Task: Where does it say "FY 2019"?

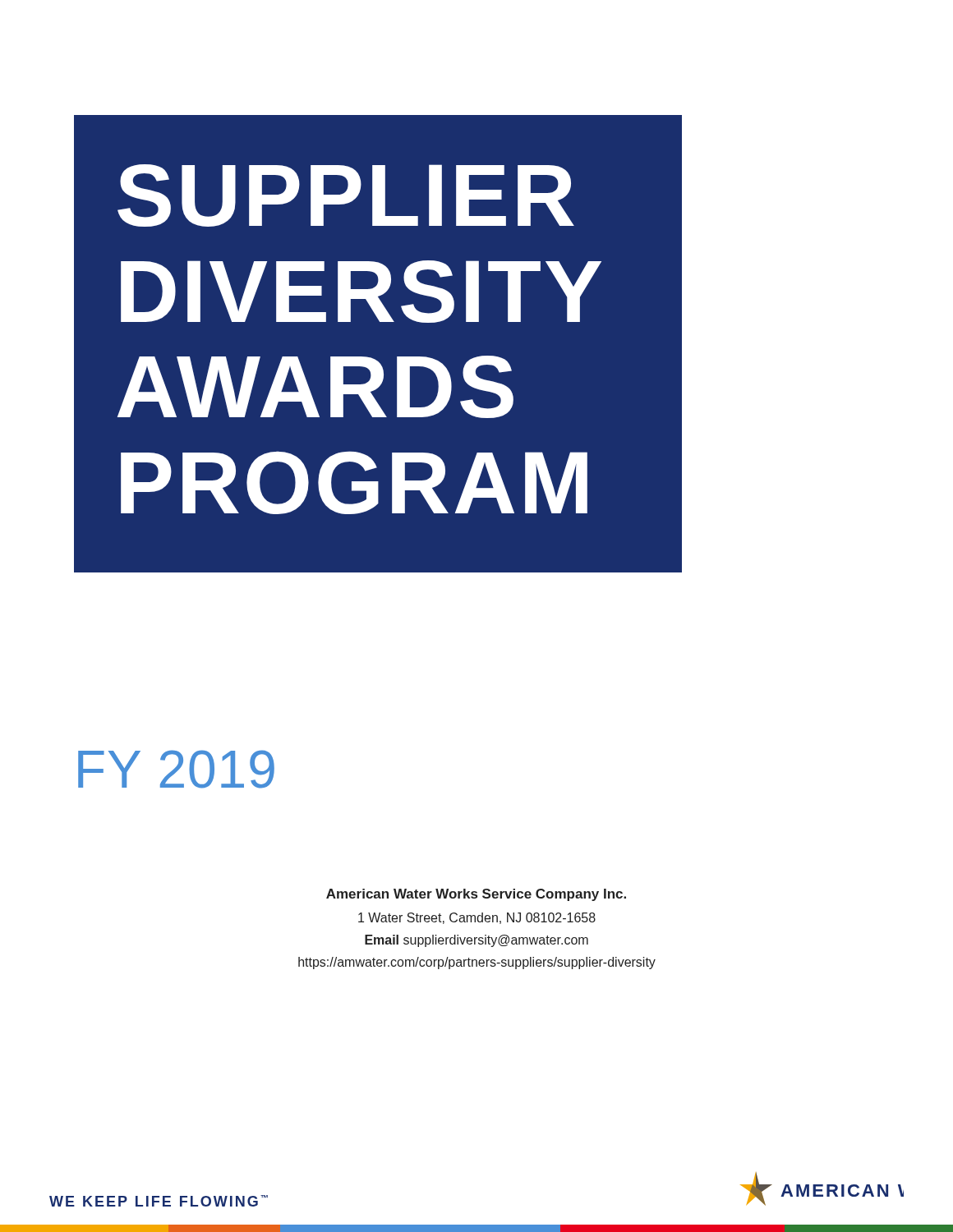Action: (x=176, y=770)
